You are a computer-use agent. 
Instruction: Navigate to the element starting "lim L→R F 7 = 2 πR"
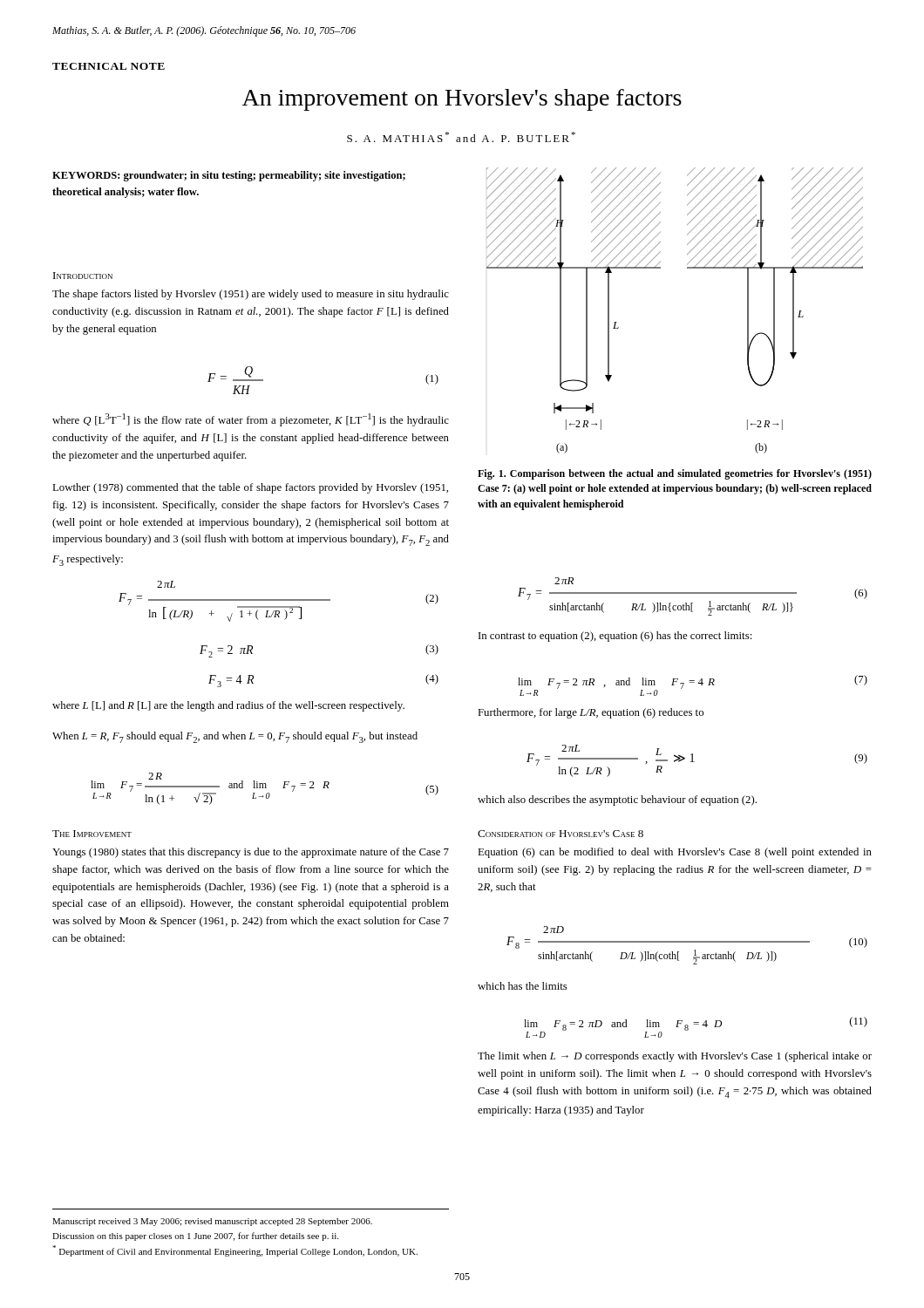tap(675, 679)
